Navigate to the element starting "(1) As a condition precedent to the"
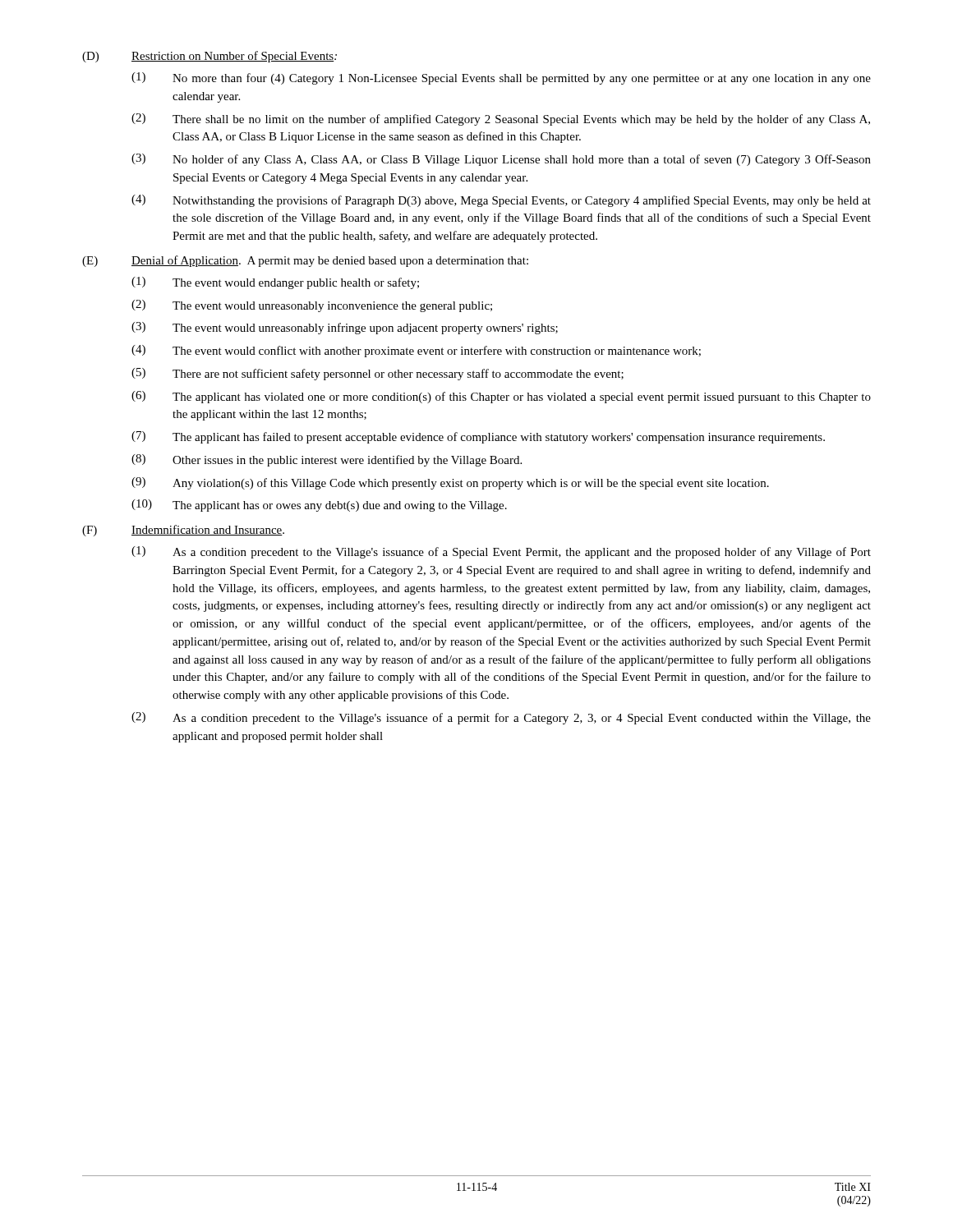The image size is (953, 1232). [501, 624]
